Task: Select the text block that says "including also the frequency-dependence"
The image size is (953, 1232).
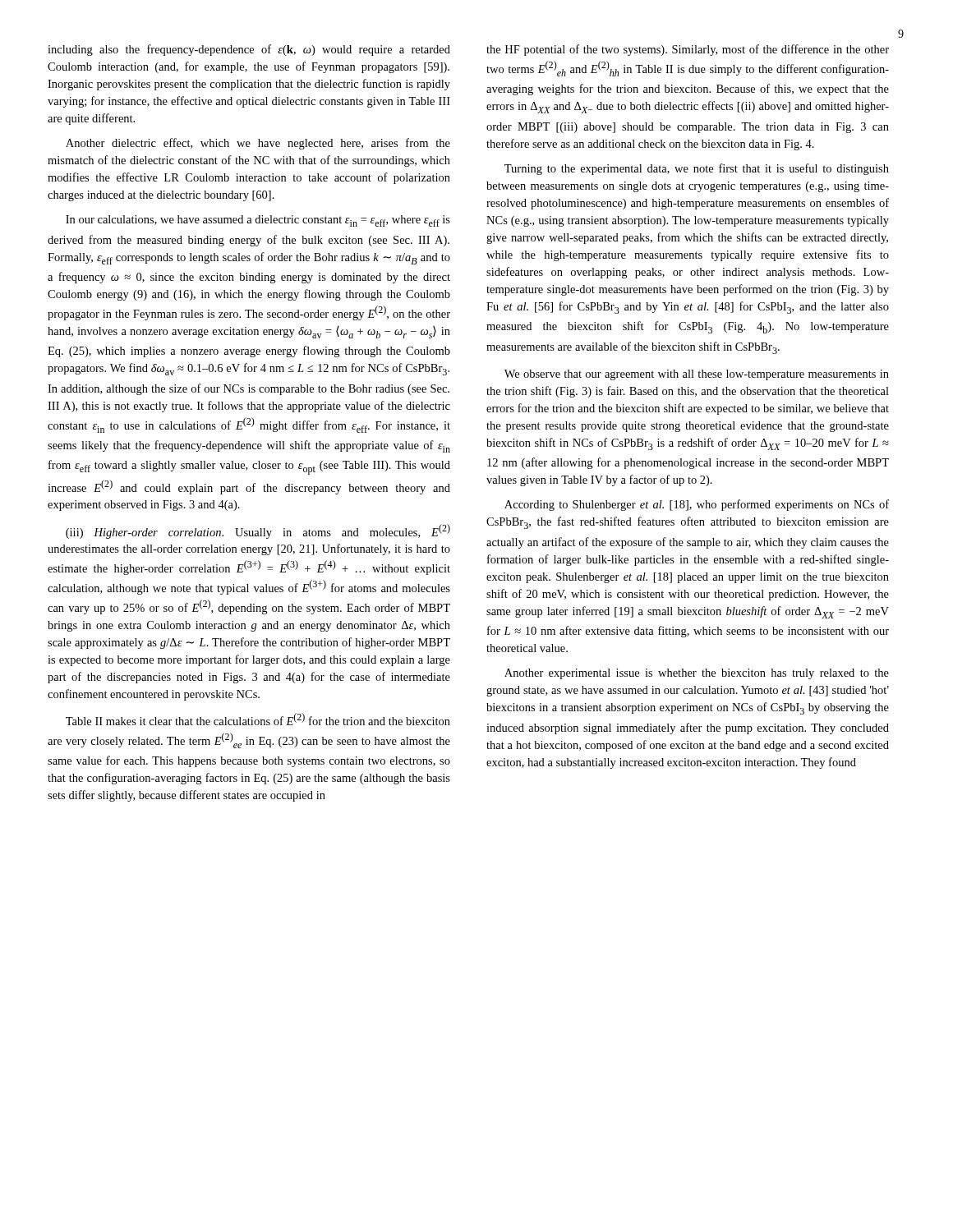Action: pos(249,84)
